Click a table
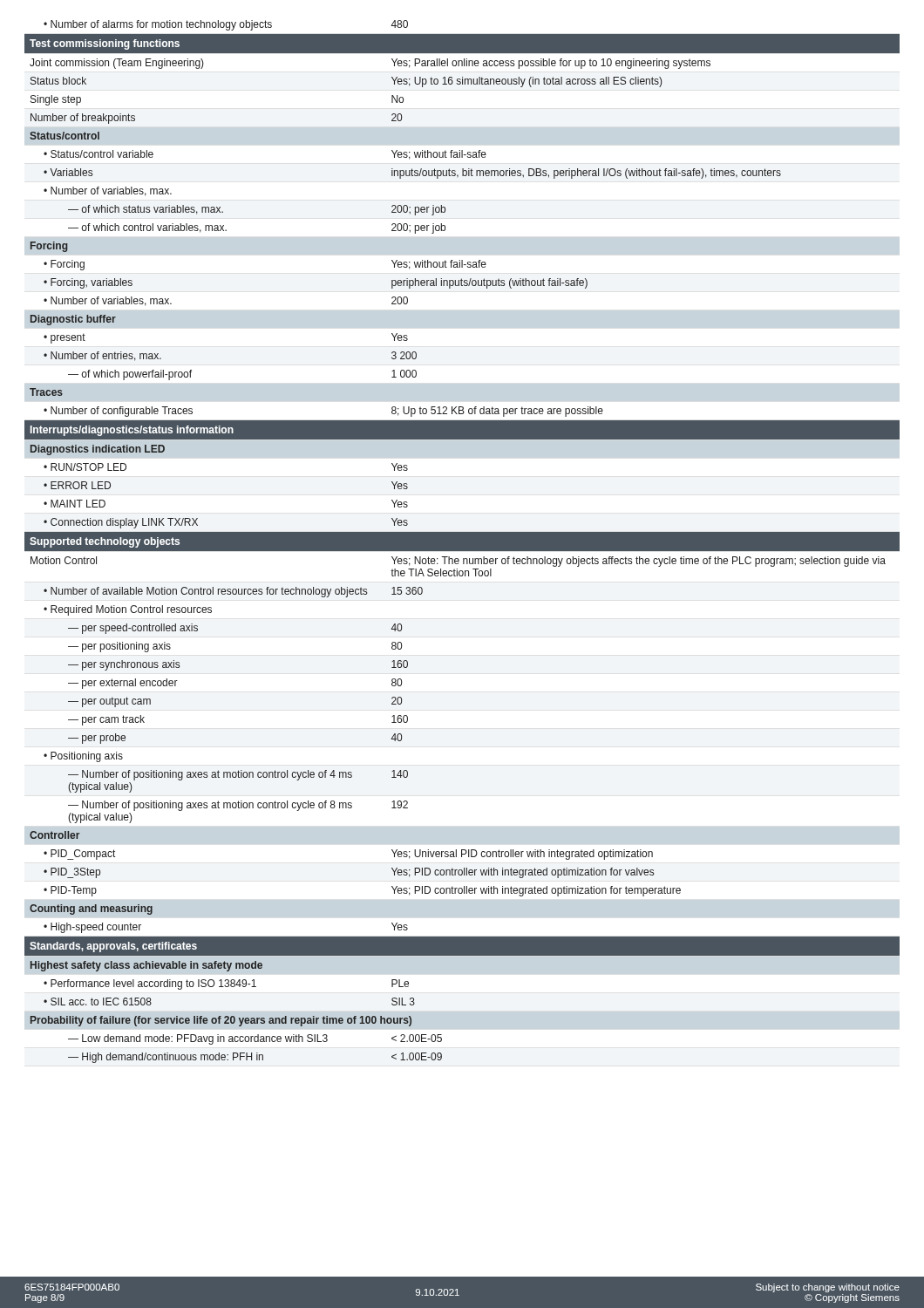 point(462,541)
